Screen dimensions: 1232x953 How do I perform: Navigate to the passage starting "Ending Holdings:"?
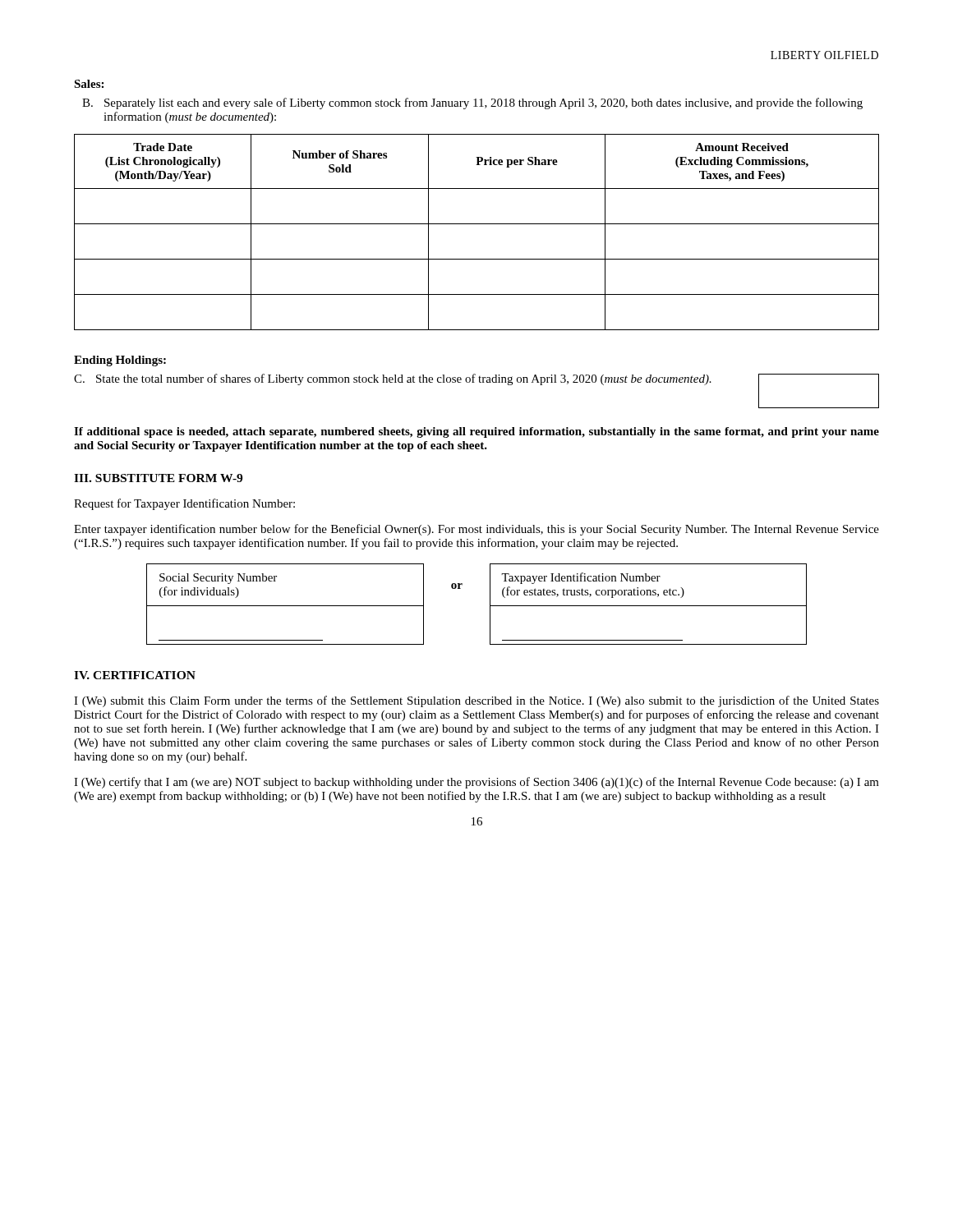click(x=120, y=360)
